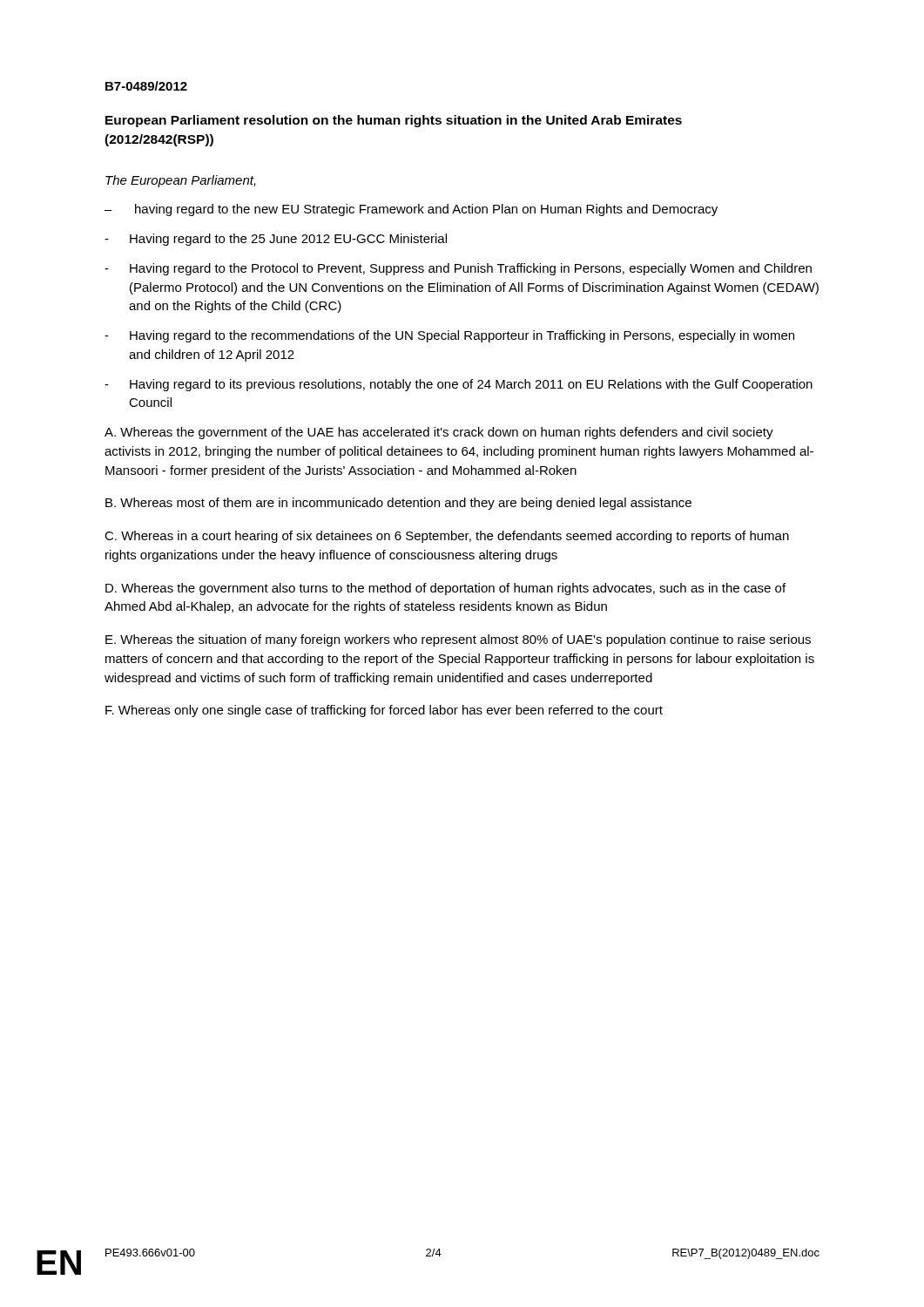Where is the passage that starts "D. Whereas the government also turns to"?
924x1307 pixels.
(445, 597)
